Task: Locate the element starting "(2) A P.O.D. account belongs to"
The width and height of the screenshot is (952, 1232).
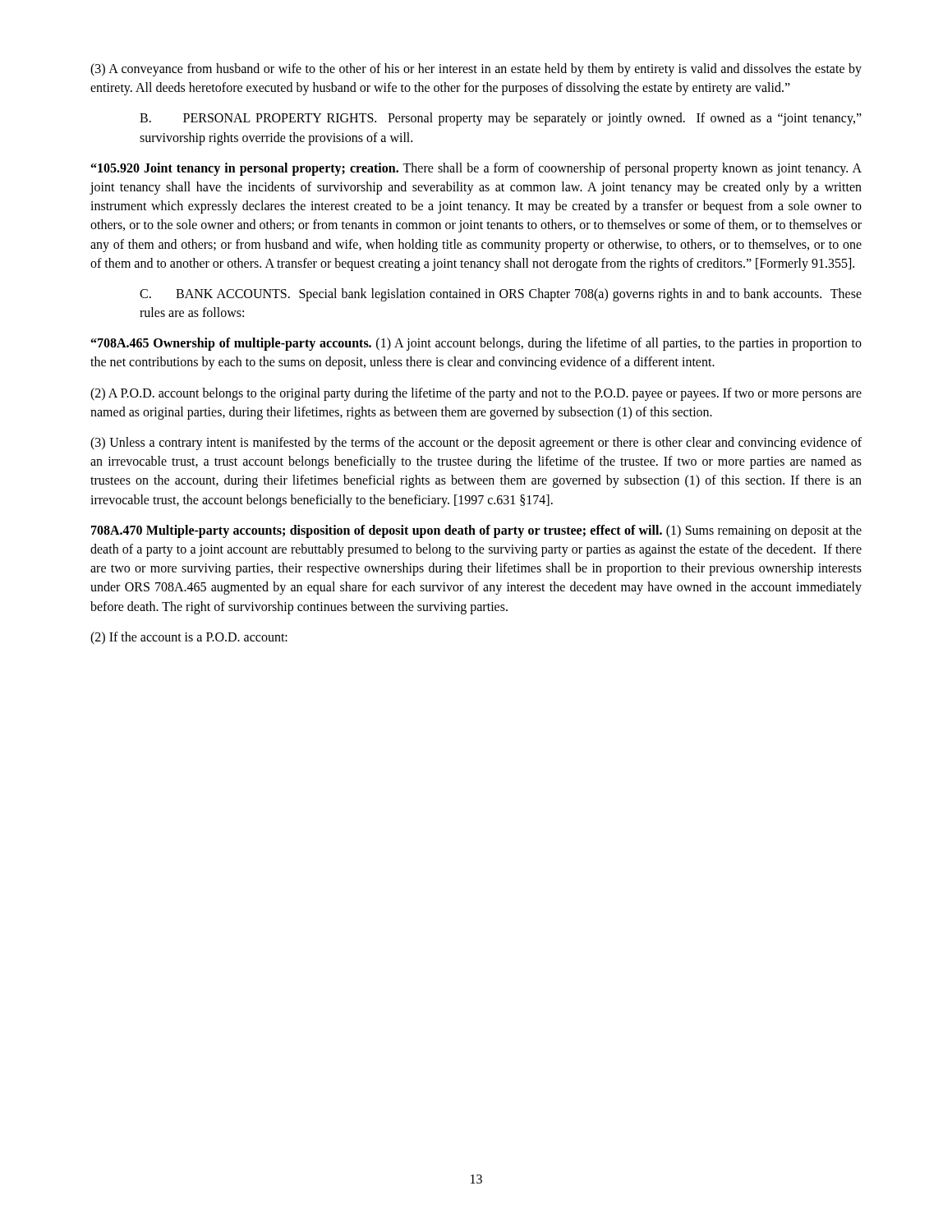Action: (476, 402)
